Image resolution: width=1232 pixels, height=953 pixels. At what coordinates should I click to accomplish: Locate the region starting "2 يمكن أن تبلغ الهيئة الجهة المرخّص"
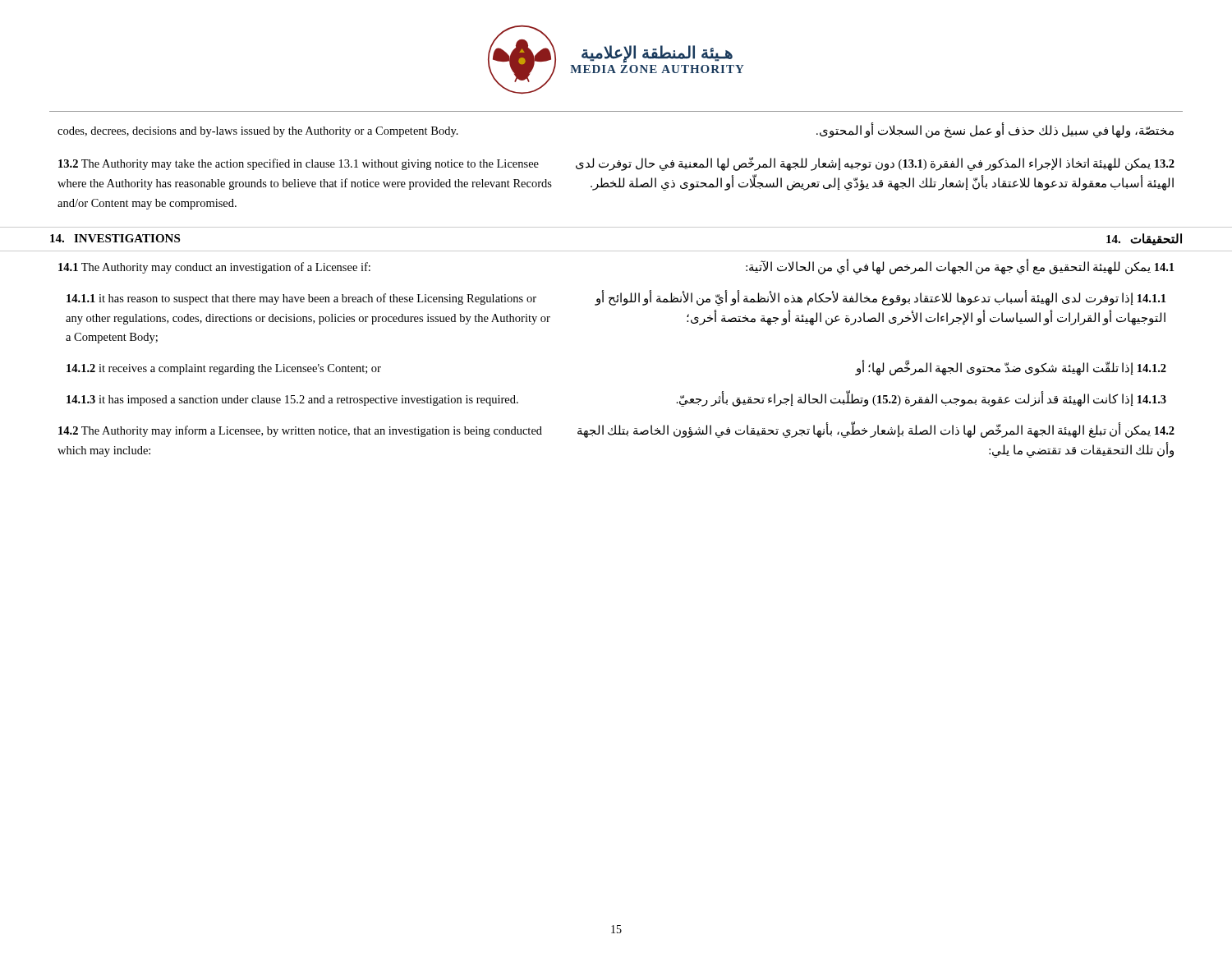(875, 440)
